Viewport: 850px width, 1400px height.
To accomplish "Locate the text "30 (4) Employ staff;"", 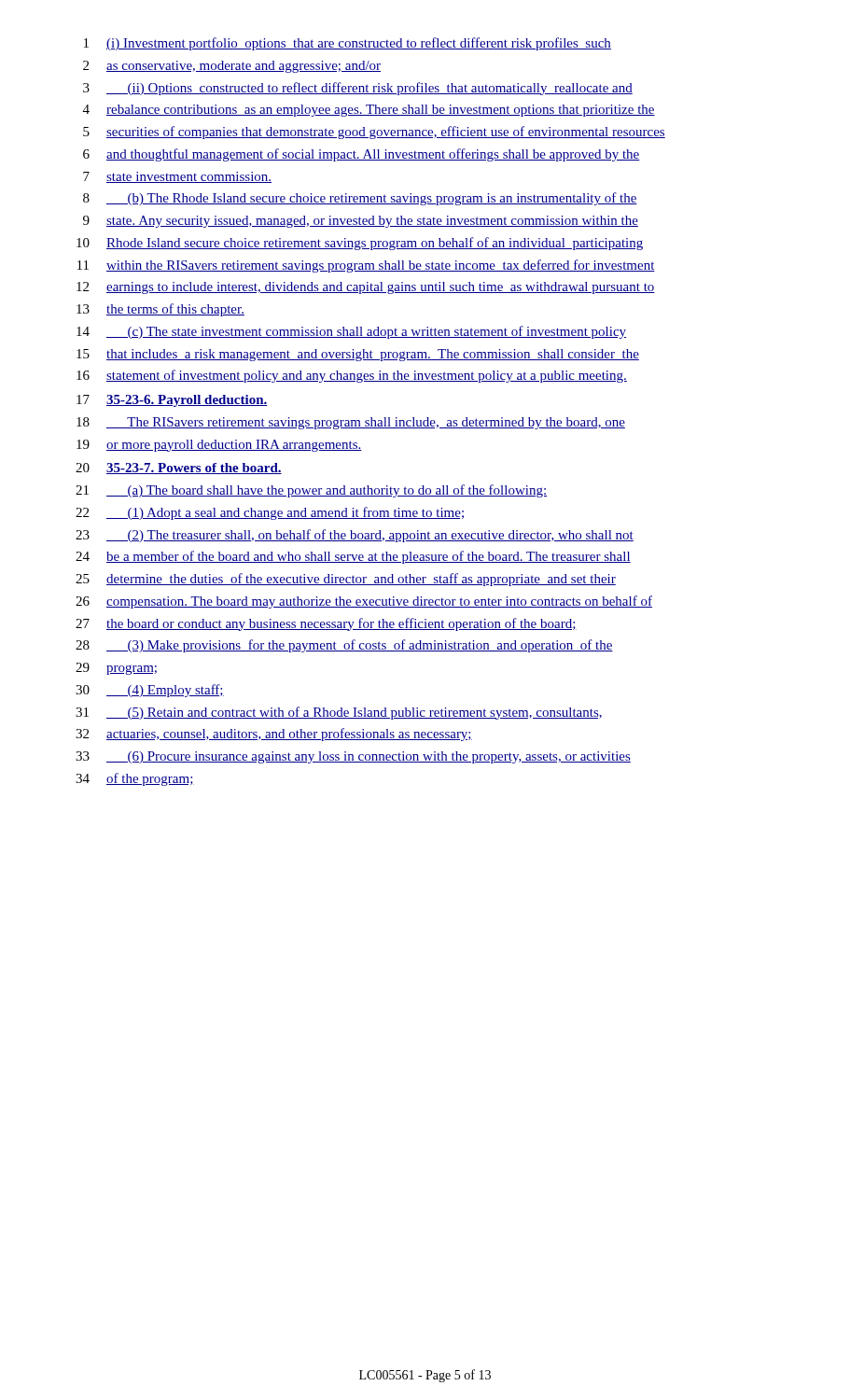I will (x=150, y=691).
